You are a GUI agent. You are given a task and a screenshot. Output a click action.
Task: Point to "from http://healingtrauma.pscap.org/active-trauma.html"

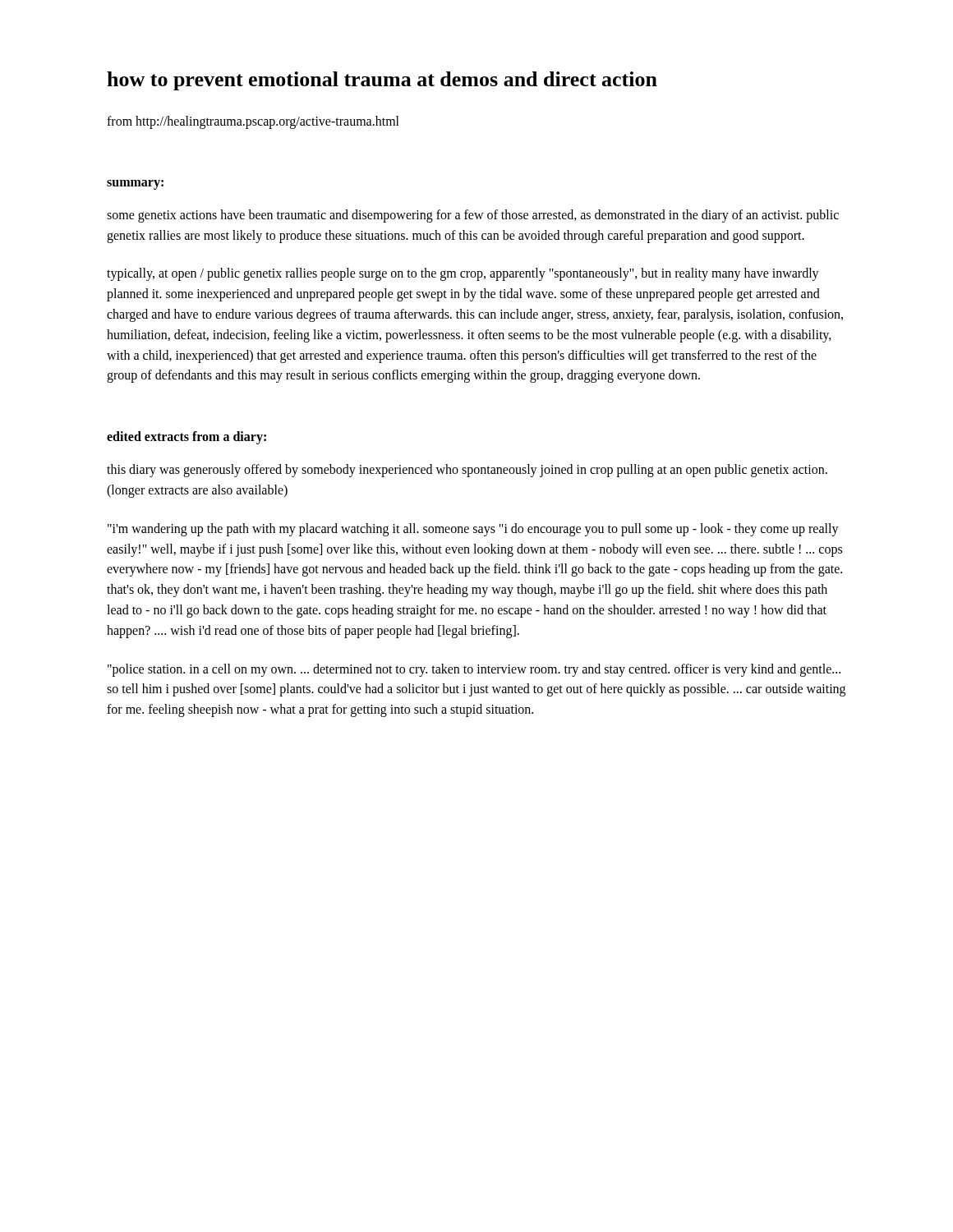[x=253, y=121]
